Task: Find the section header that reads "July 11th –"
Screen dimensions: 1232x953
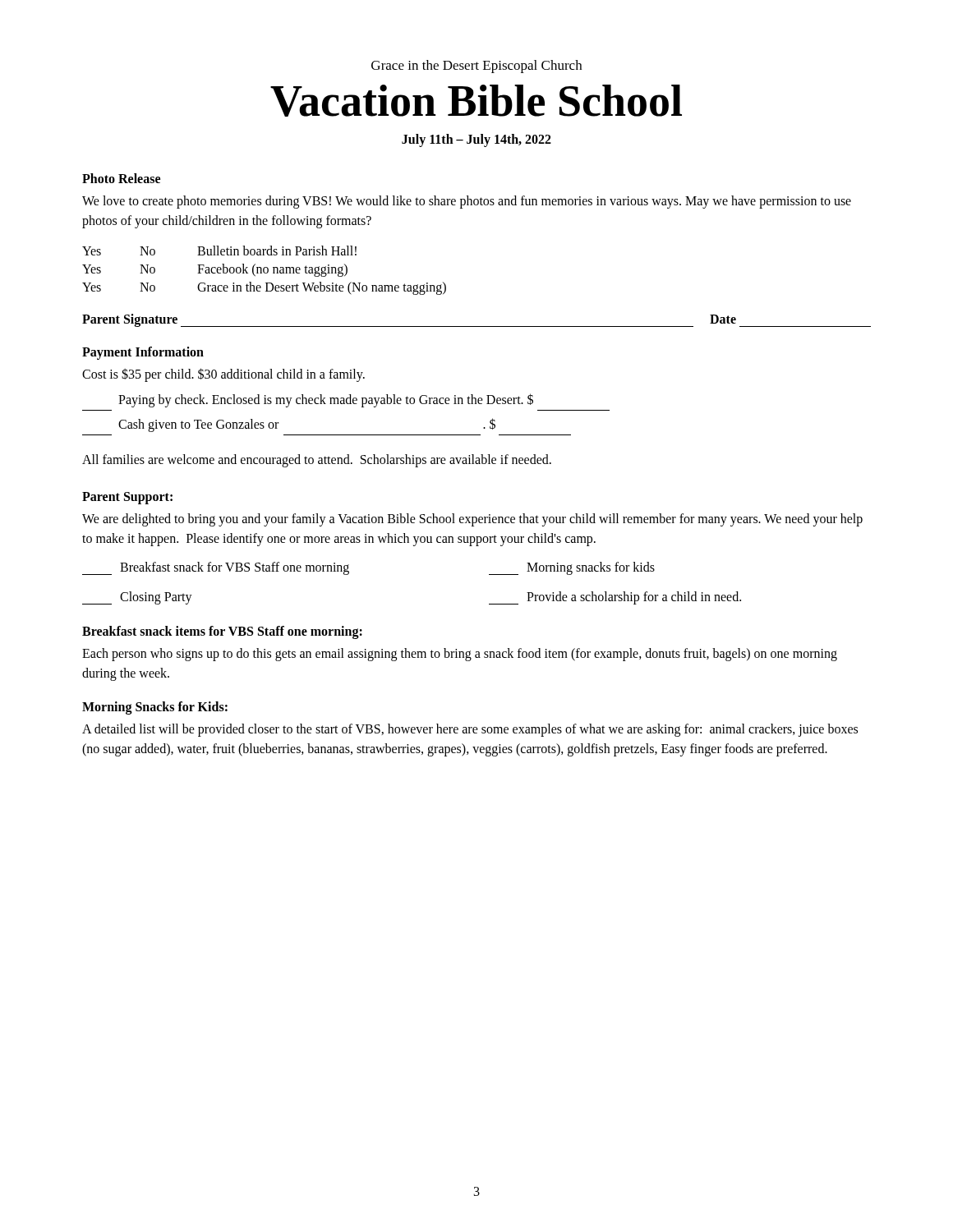Action: point(476,140)
